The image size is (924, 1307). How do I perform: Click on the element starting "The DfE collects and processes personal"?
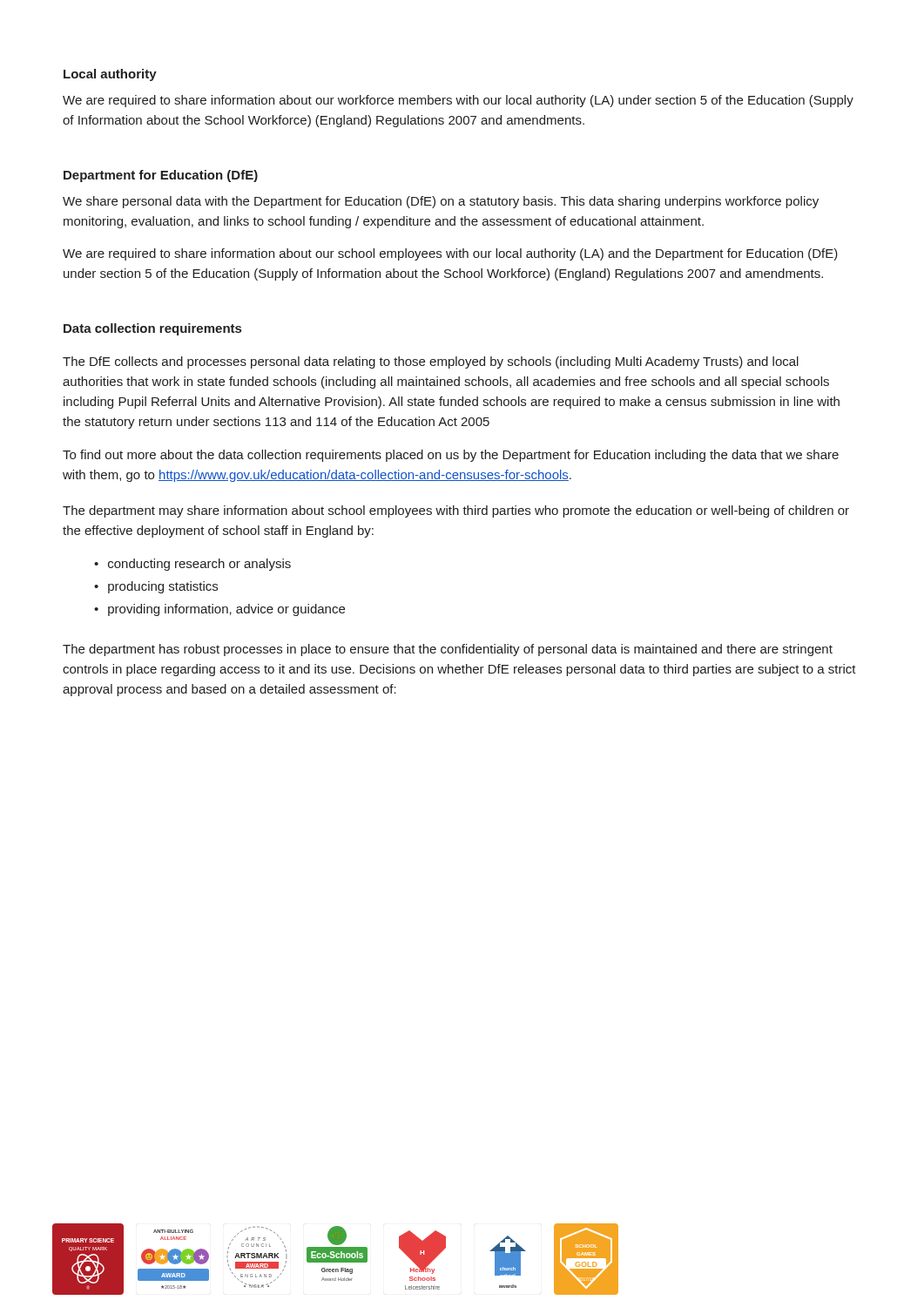click(452, 391)
